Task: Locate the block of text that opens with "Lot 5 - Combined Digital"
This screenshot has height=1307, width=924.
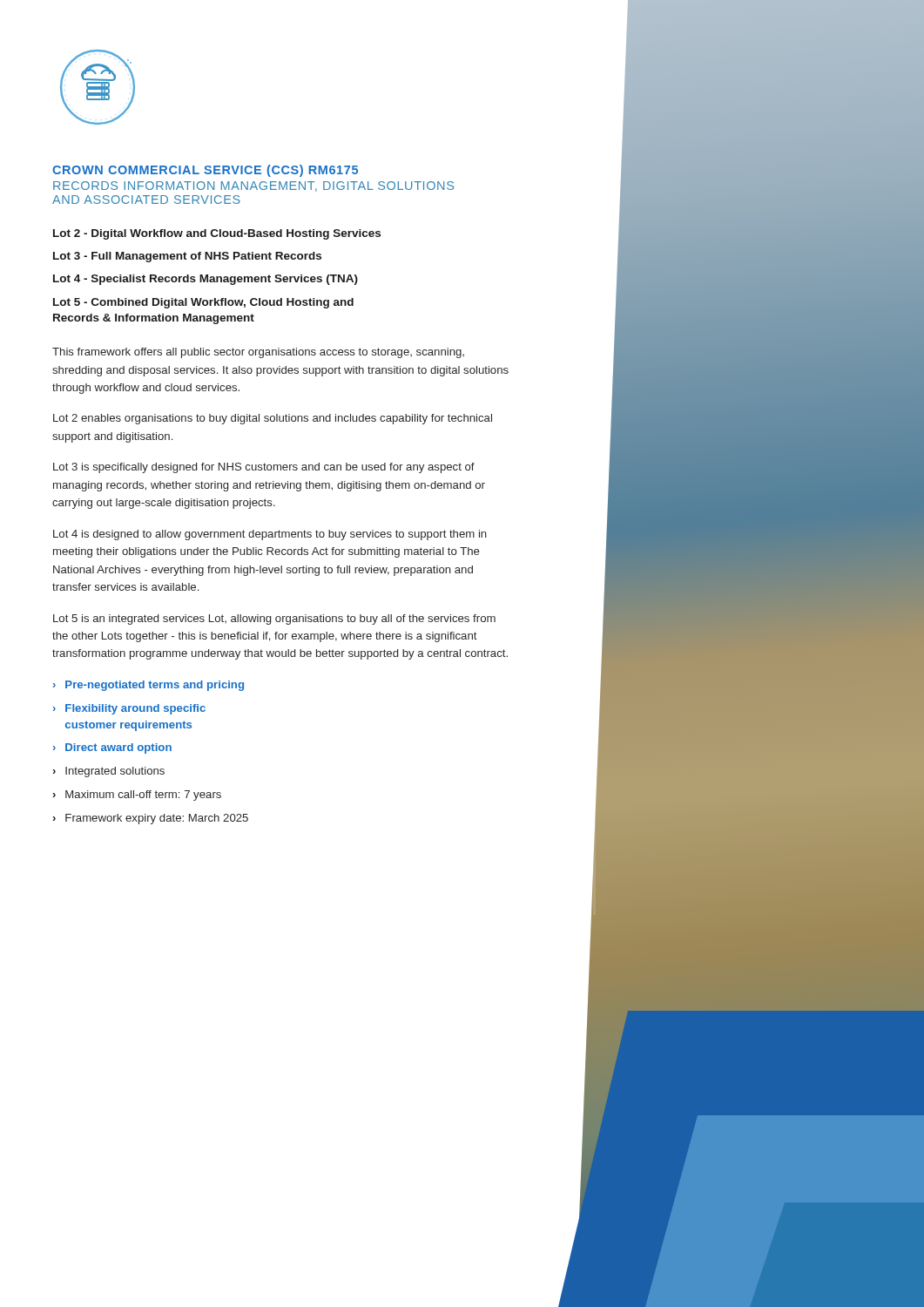Action: click(x=281, y=310)
